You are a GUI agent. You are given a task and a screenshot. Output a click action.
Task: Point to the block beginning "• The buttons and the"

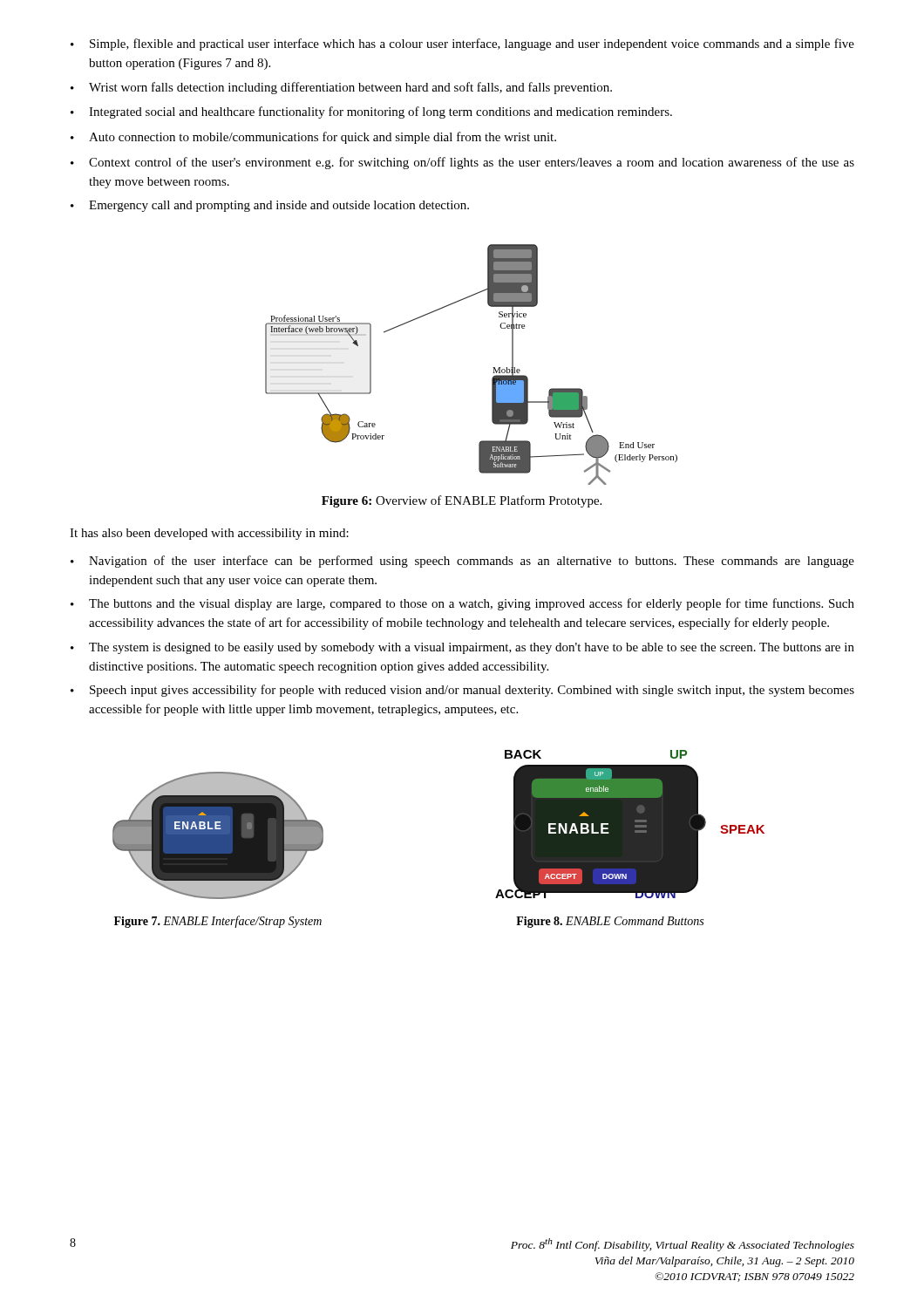[462, 614]
